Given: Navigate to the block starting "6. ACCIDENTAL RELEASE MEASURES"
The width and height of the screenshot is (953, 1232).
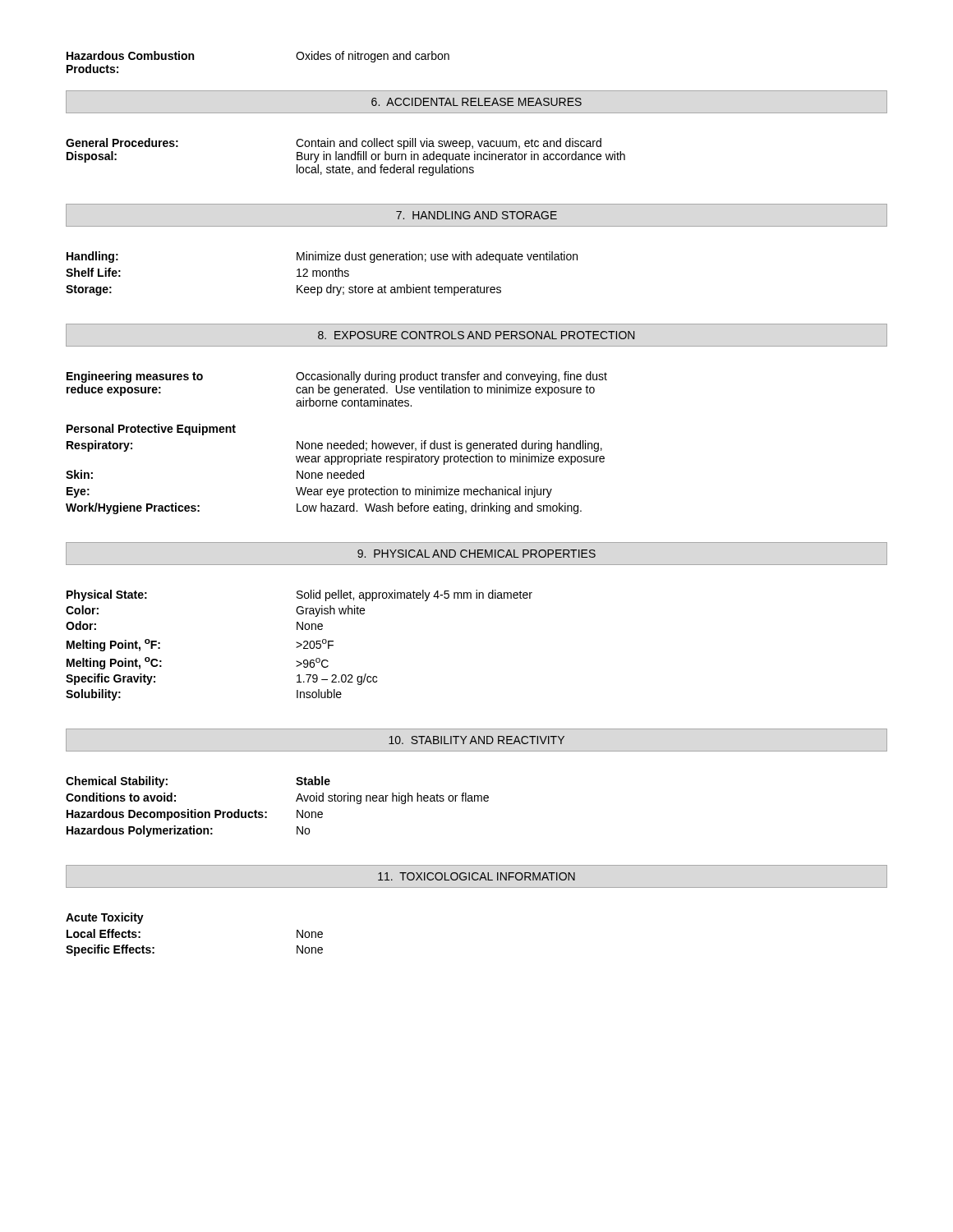Looking at the screenshot, I should (x=476, y=102).
